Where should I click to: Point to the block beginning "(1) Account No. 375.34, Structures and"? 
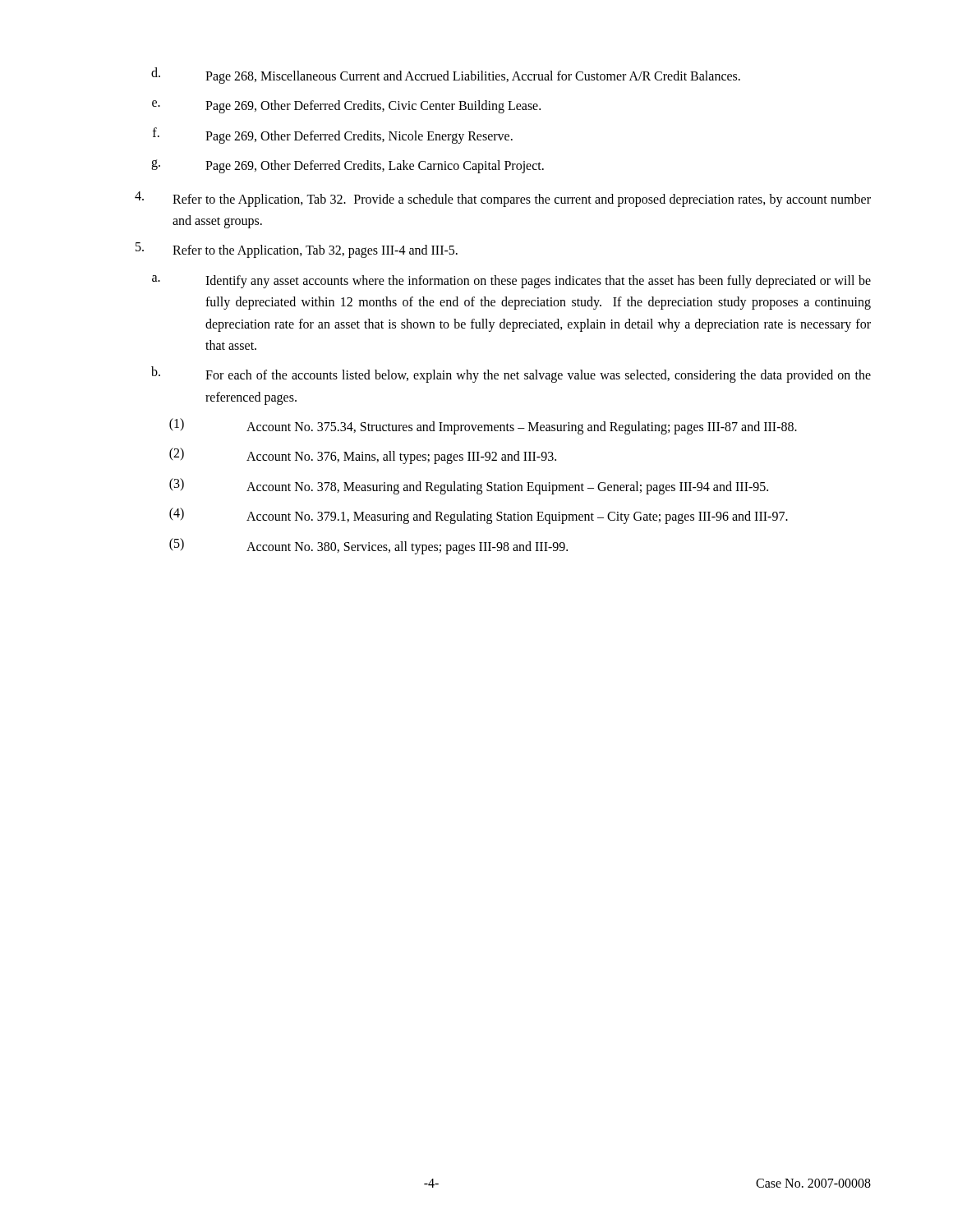489,427
